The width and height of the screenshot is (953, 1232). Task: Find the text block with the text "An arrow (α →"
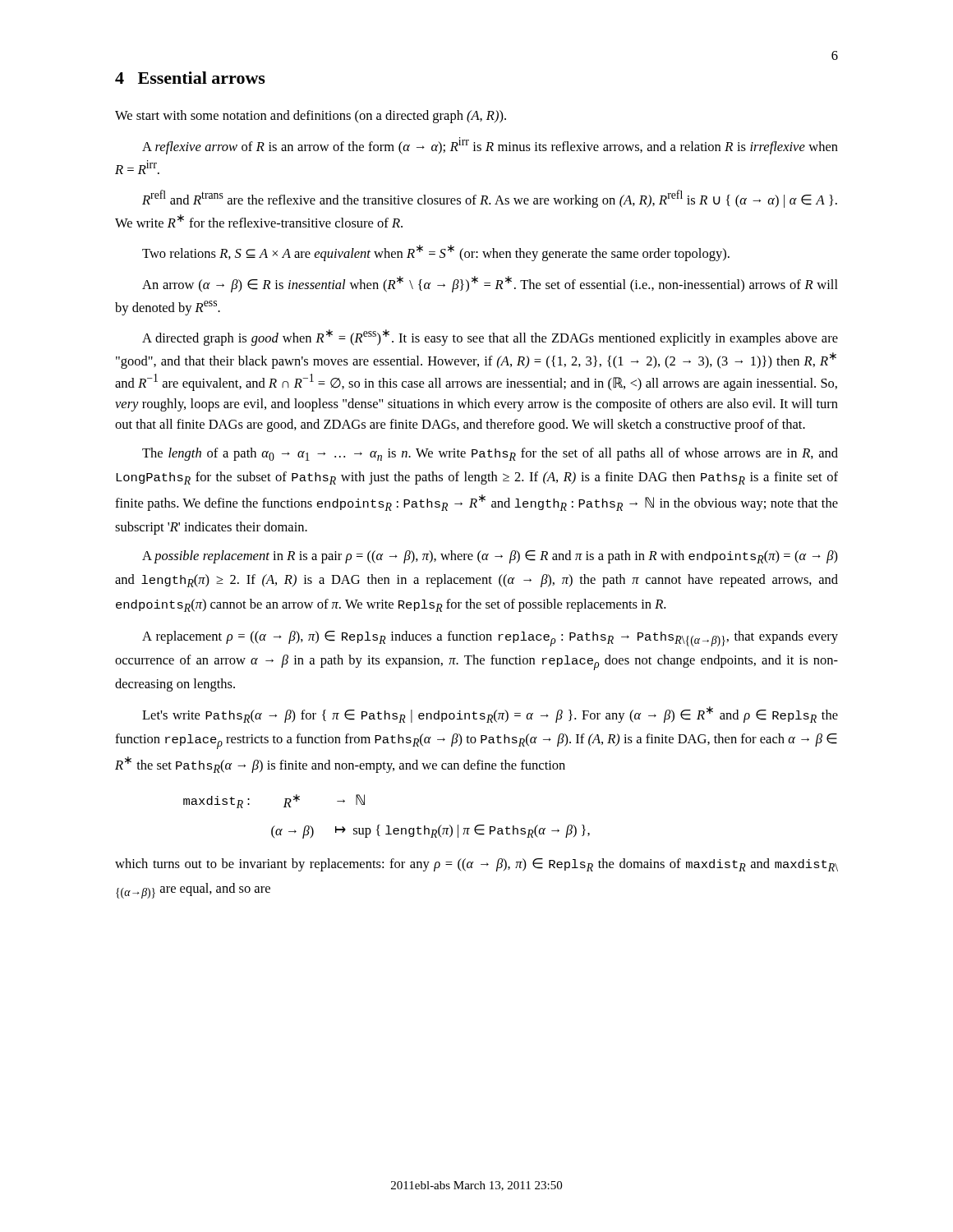coord(476,294)
